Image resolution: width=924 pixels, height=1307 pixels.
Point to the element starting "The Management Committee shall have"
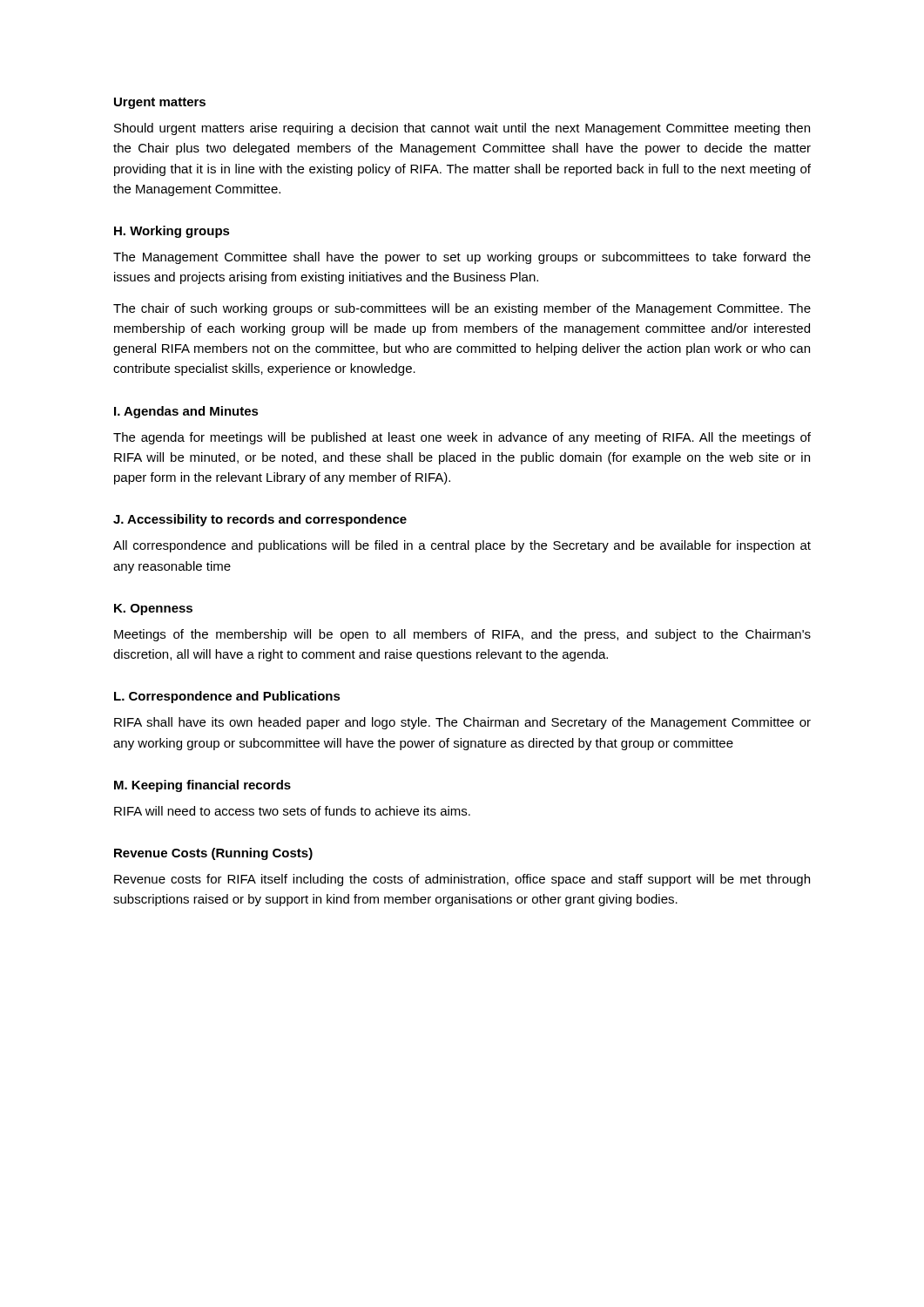click(x=462, y=267)
